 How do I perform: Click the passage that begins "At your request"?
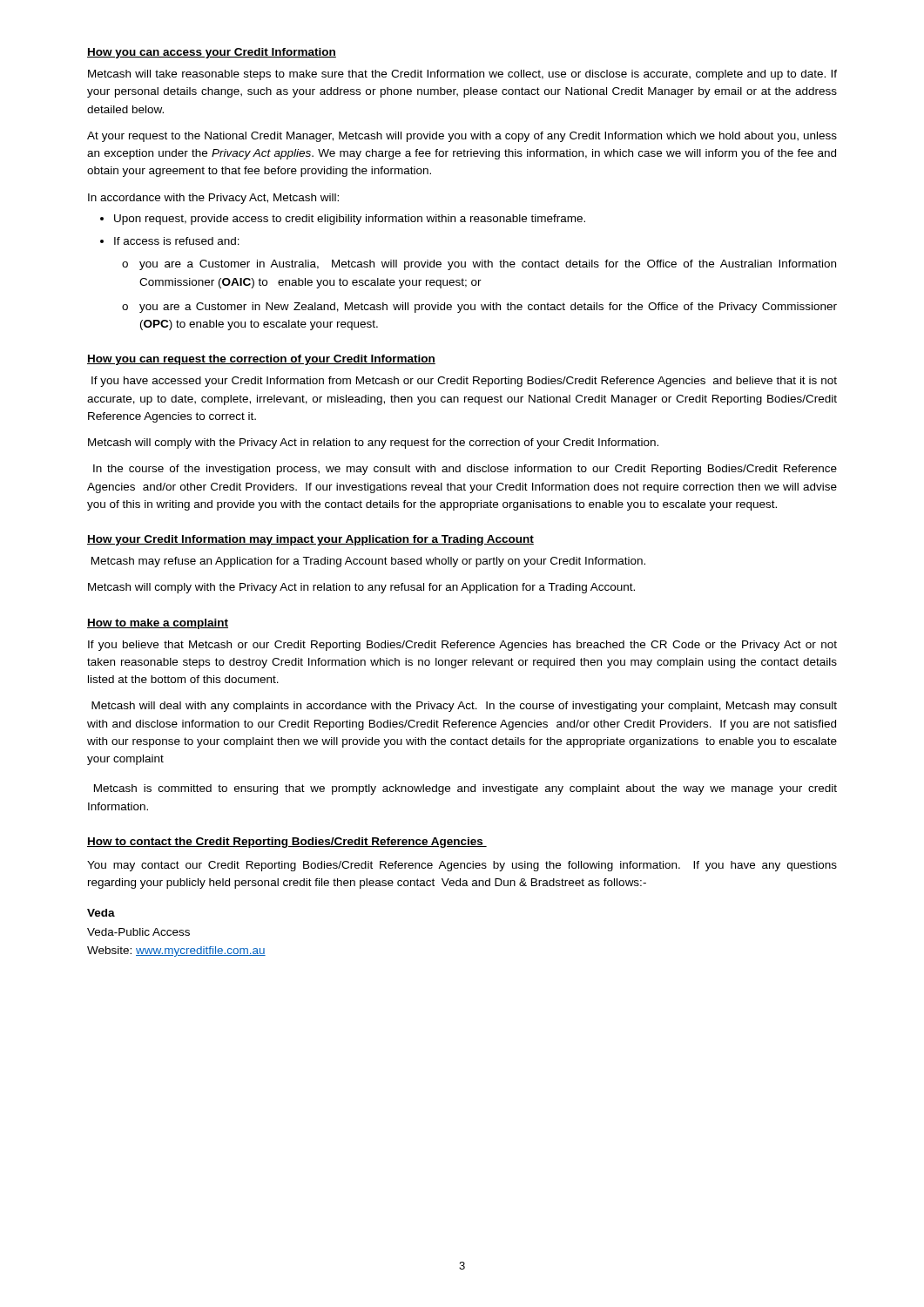point(462,153)
